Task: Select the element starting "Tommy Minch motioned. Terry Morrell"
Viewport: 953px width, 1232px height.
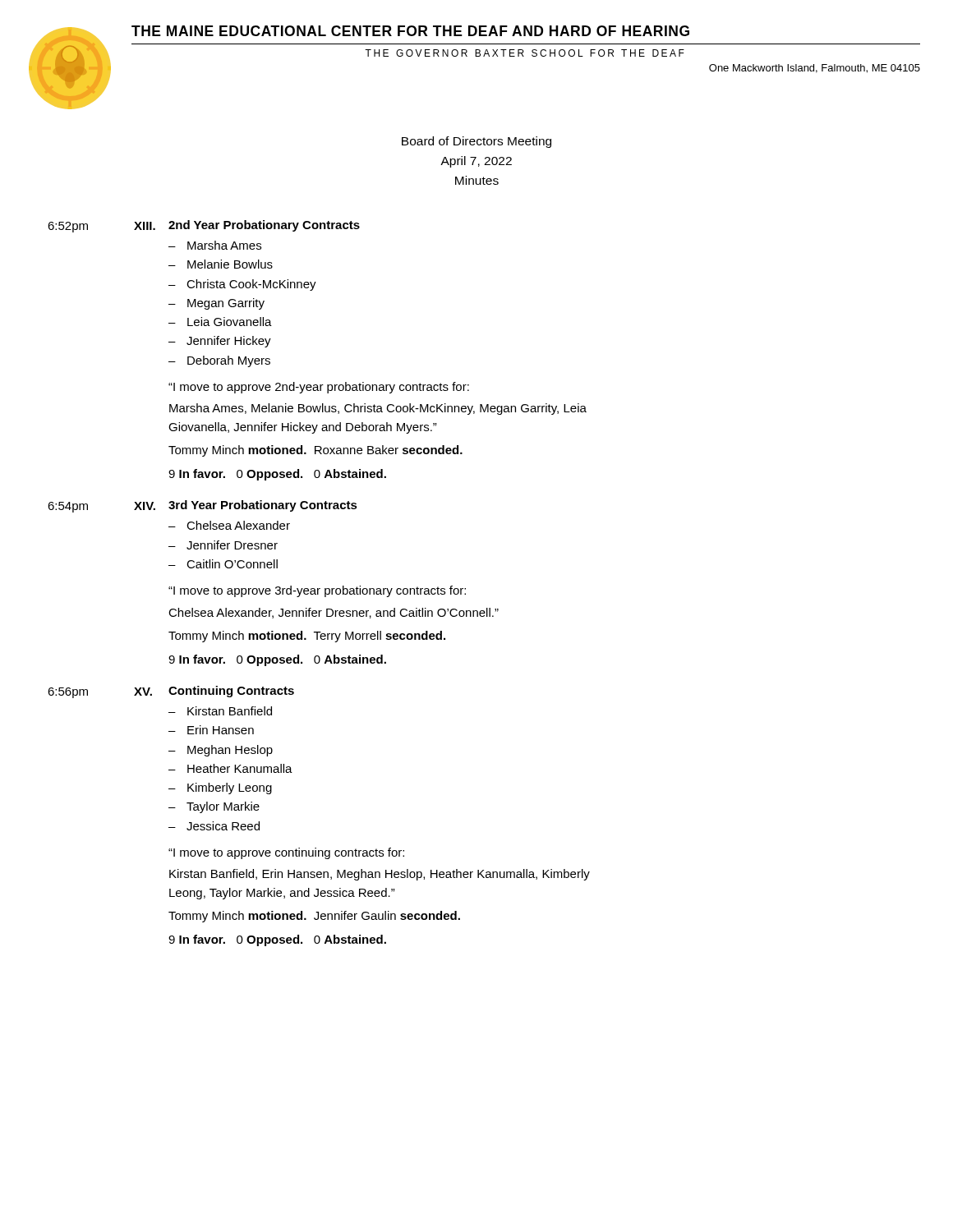Action: (x=307, y=635)
